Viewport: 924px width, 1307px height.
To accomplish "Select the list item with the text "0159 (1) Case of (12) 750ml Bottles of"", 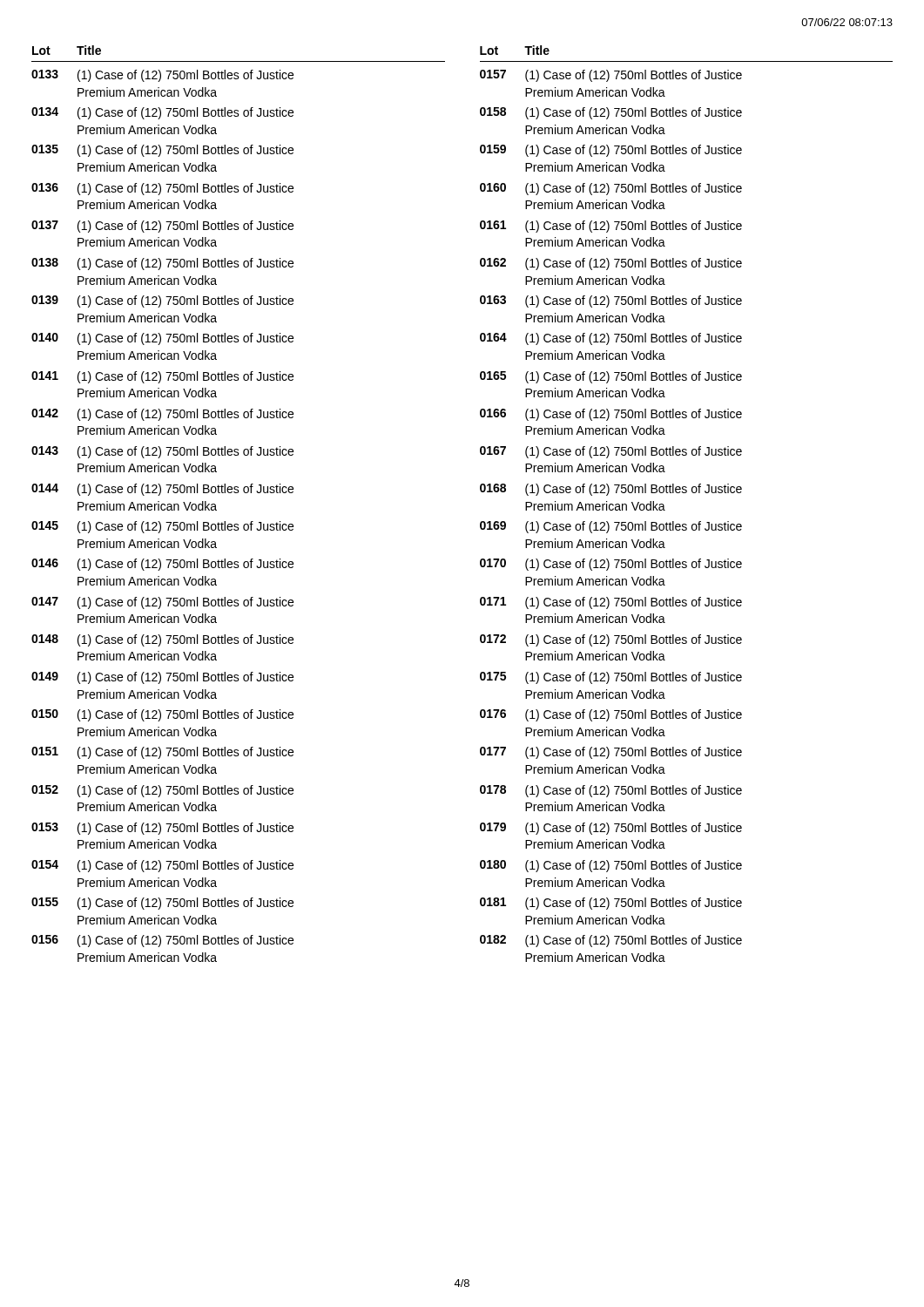I will coord(611,159).
